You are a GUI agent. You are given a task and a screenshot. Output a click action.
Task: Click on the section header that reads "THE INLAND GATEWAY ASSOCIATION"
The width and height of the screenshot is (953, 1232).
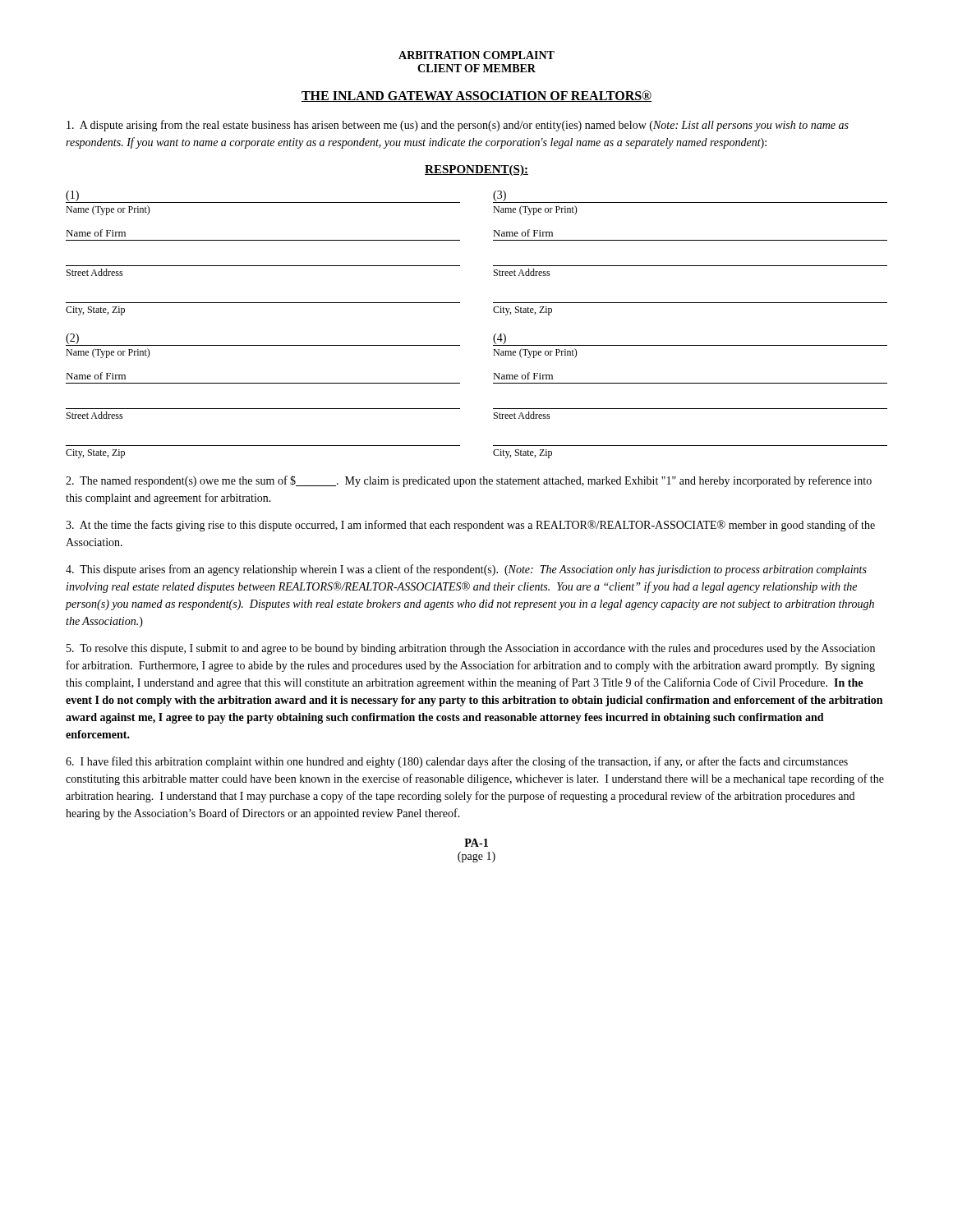coord(476,96)
